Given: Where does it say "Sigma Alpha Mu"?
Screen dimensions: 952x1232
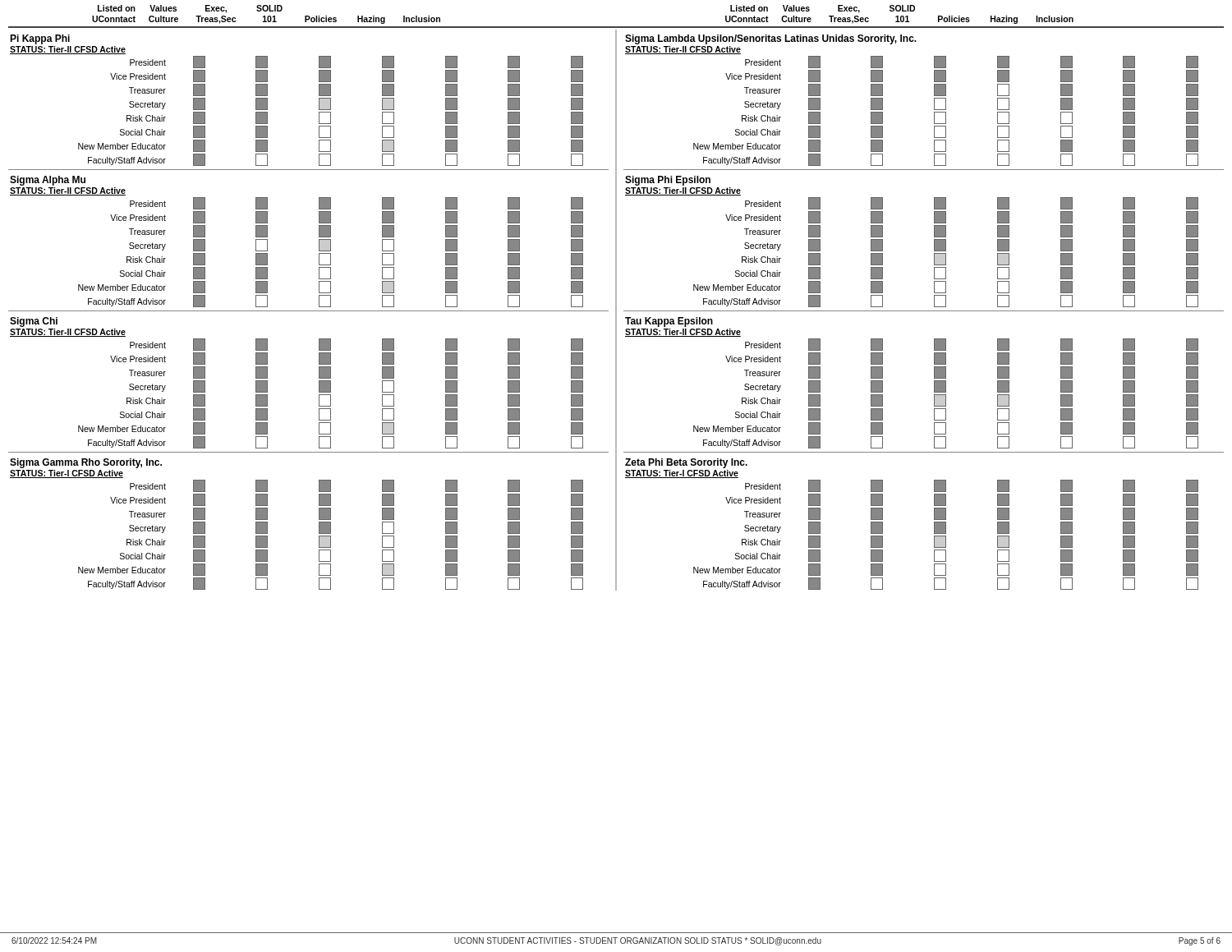Looking at the screenshot, I should [48, 180].
